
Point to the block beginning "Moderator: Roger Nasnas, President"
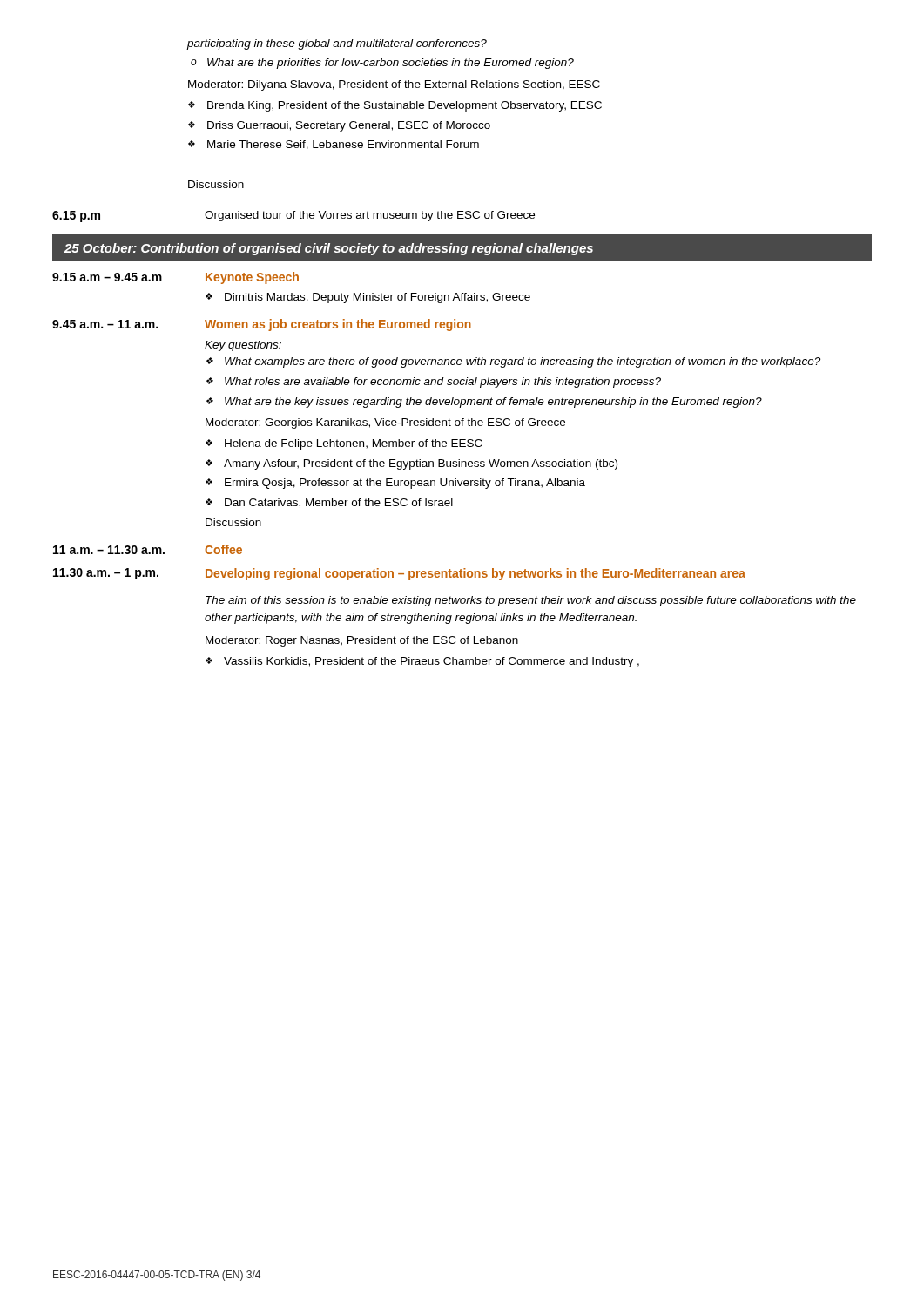[362, 640]
